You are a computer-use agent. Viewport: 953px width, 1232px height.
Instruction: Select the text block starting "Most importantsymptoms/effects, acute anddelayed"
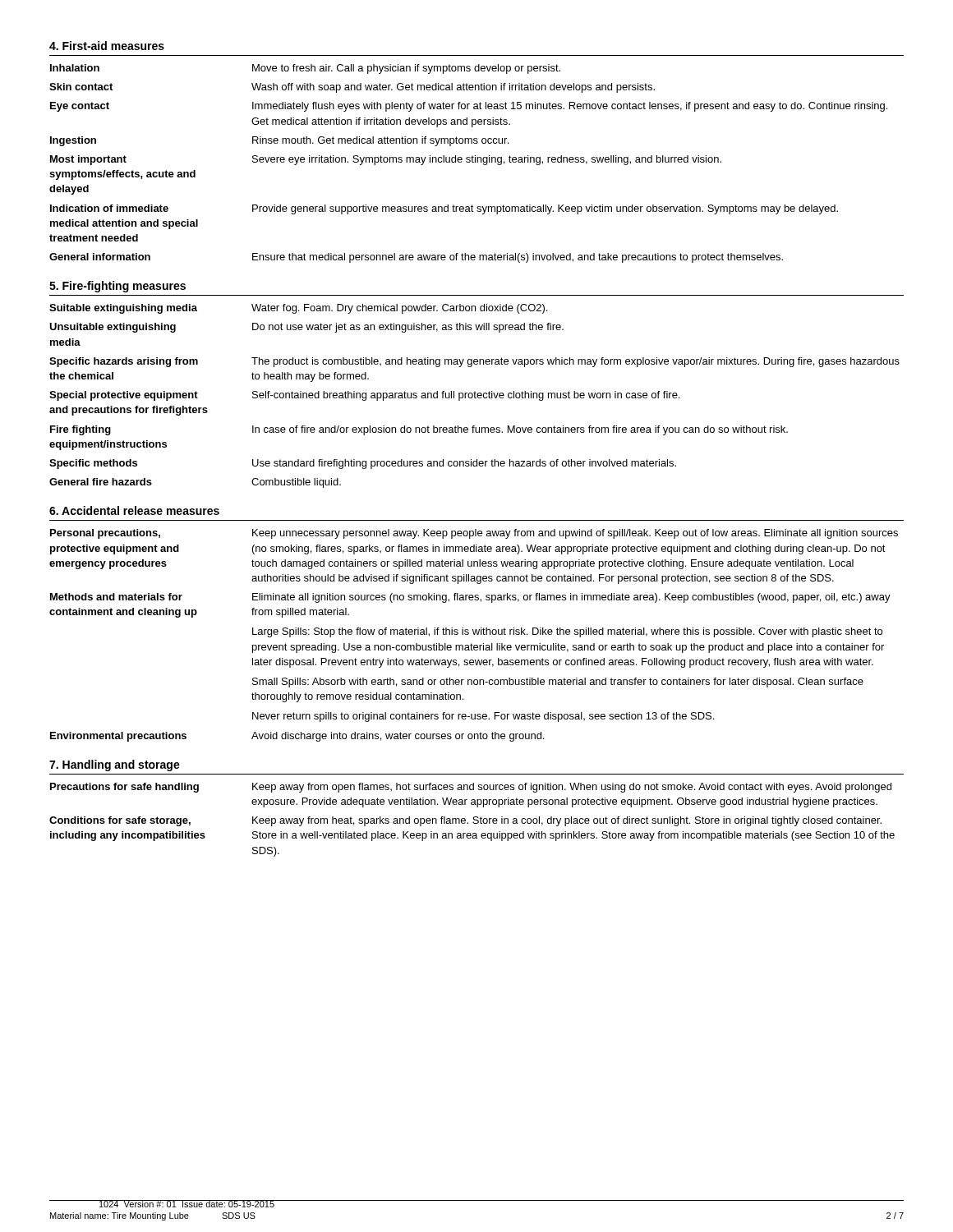[x=386, y=160]
